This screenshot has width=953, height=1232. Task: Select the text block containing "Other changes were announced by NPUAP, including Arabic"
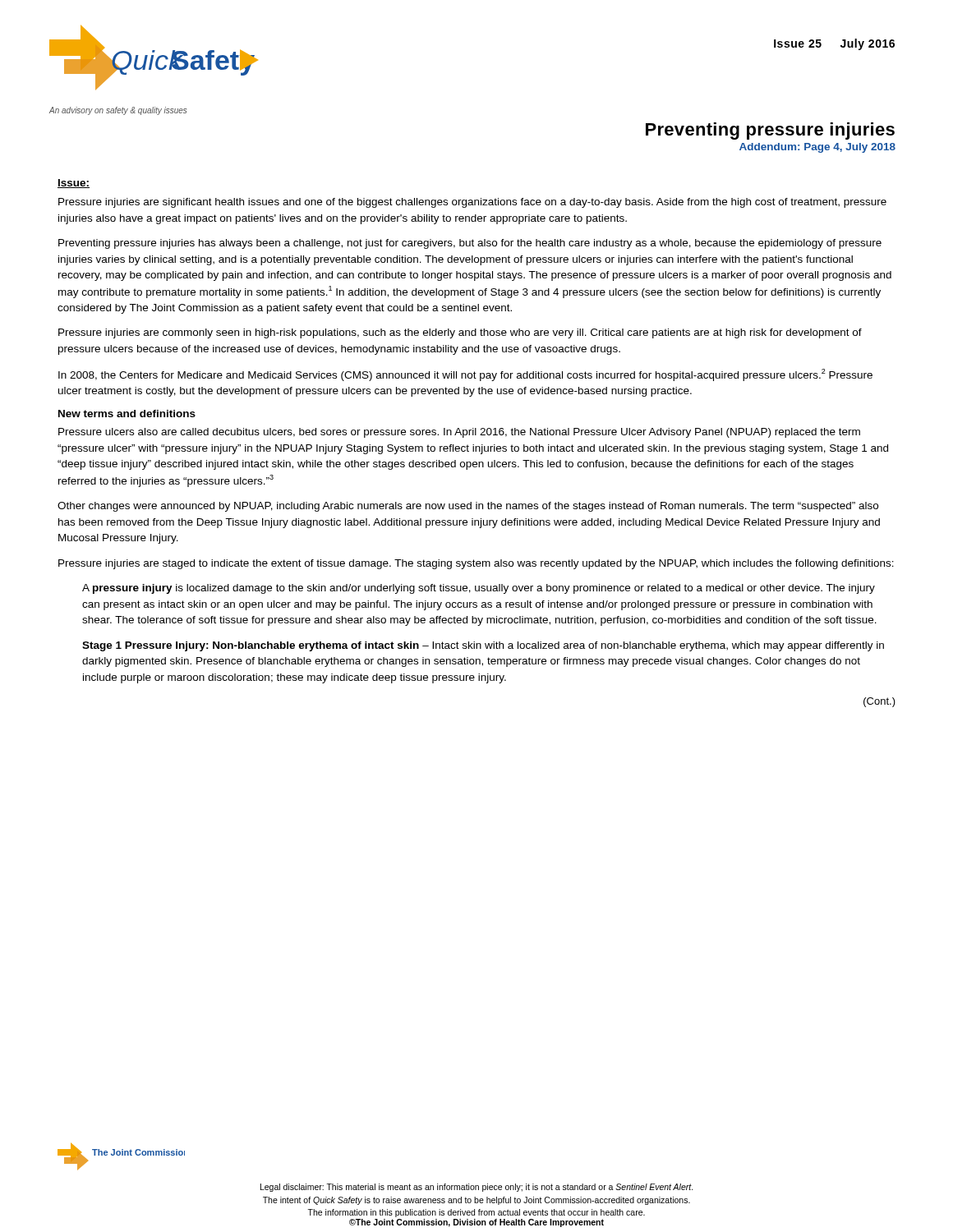click(x=469, y=522)
